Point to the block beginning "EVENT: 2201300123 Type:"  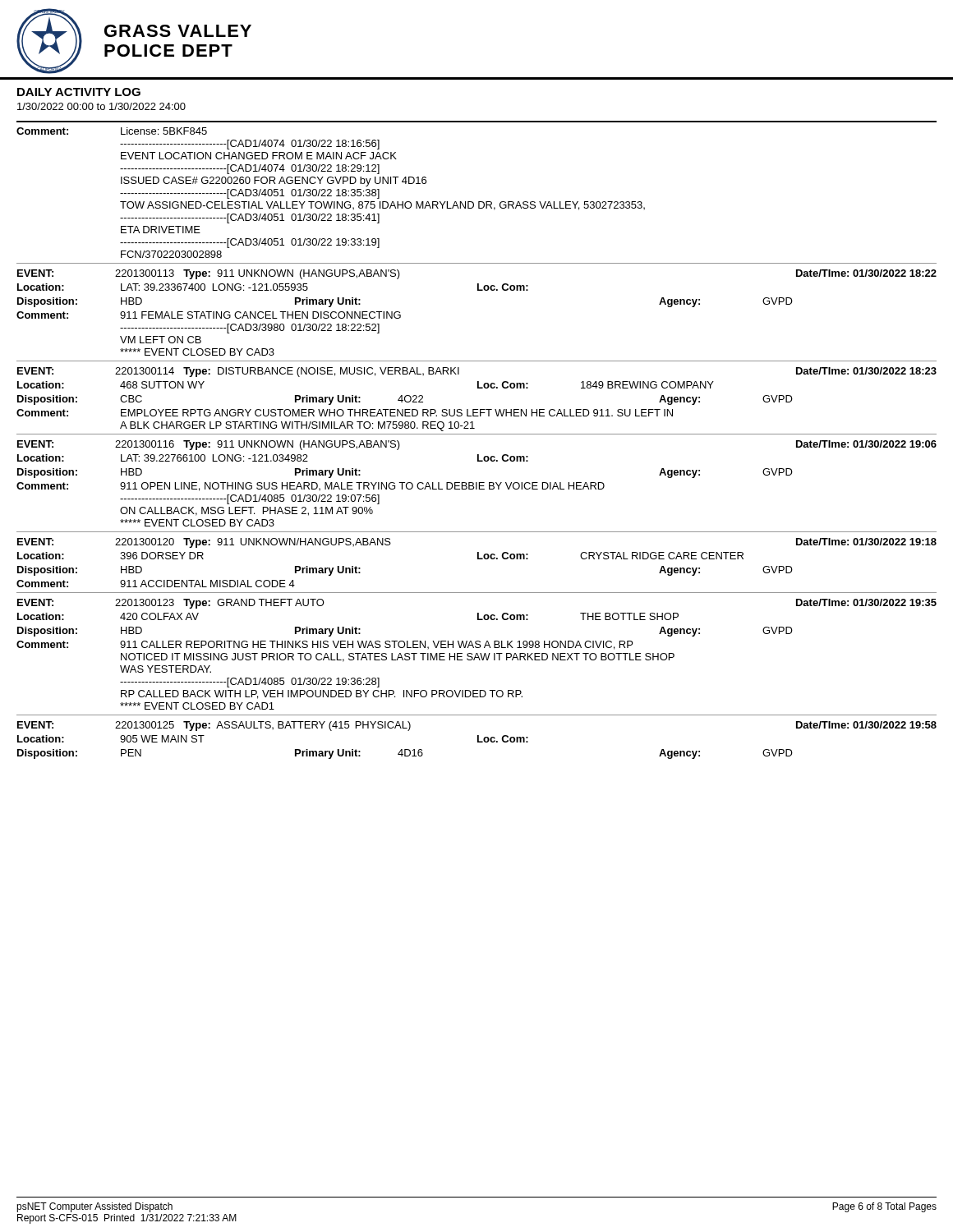(x=476, y=654)
